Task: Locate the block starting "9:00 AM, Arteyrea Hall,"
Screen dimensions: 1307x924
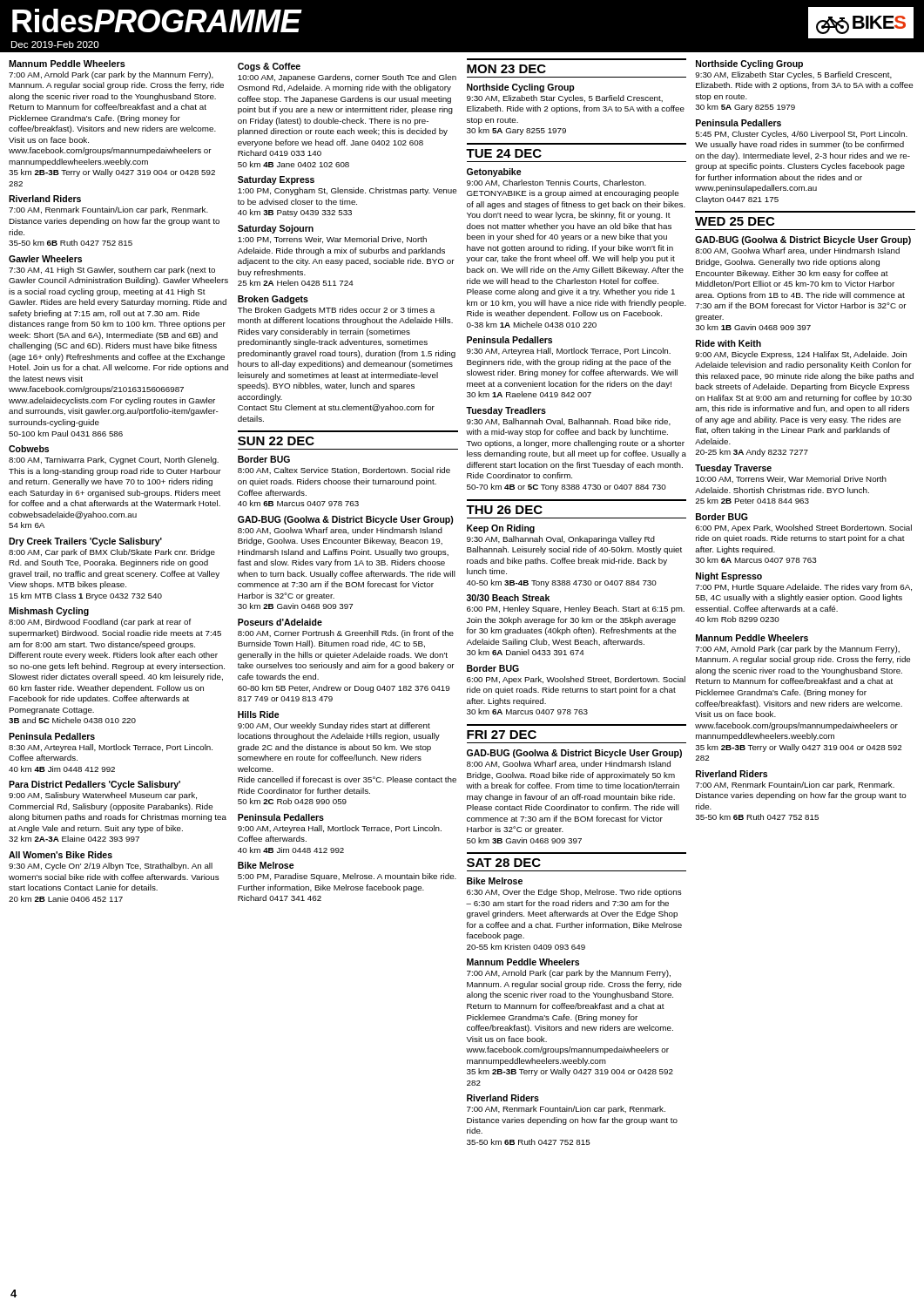Action: point(340,839)
